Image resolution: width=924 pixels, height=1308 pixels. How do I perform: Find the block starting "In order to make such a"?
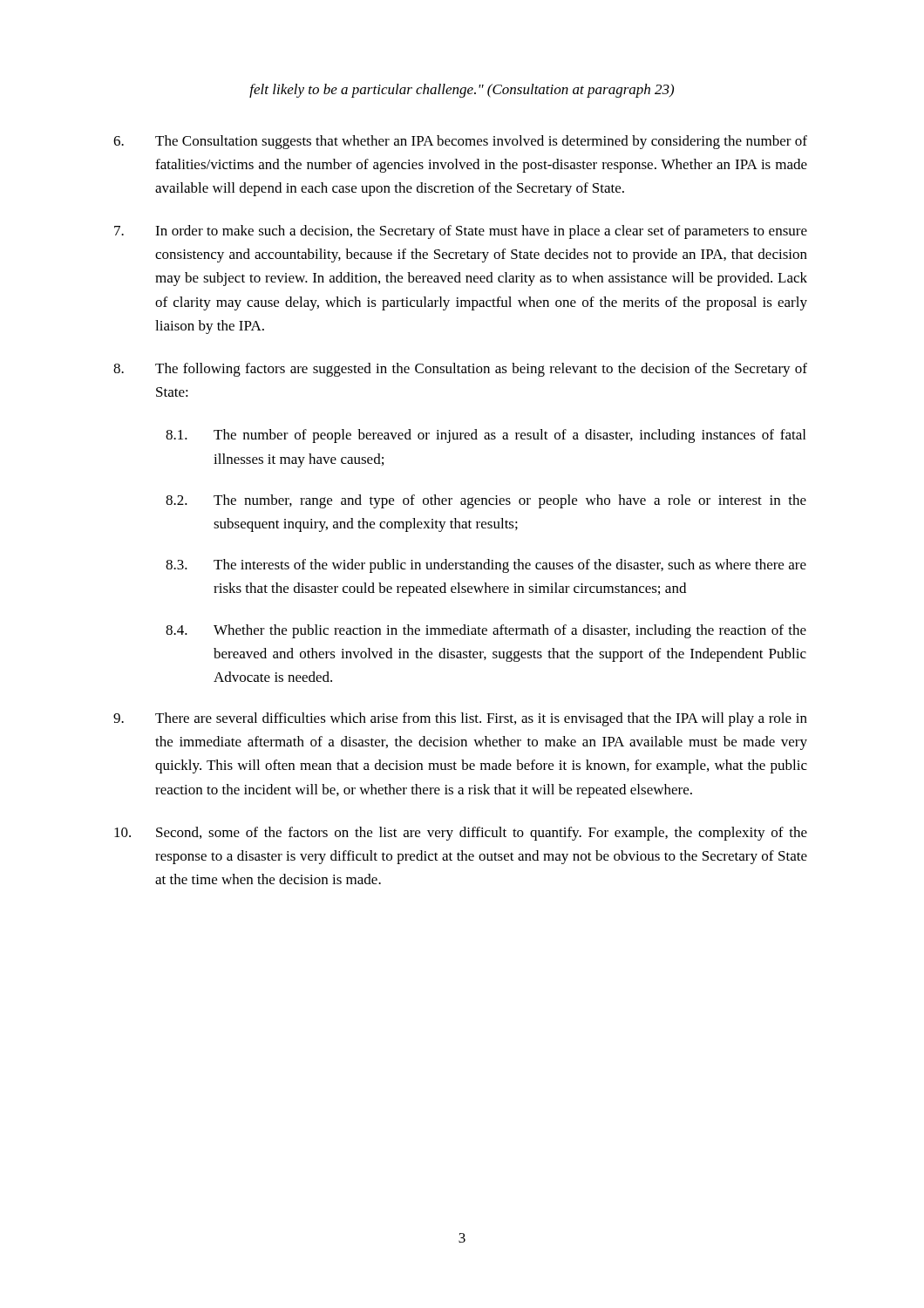(x=460, y=278)
